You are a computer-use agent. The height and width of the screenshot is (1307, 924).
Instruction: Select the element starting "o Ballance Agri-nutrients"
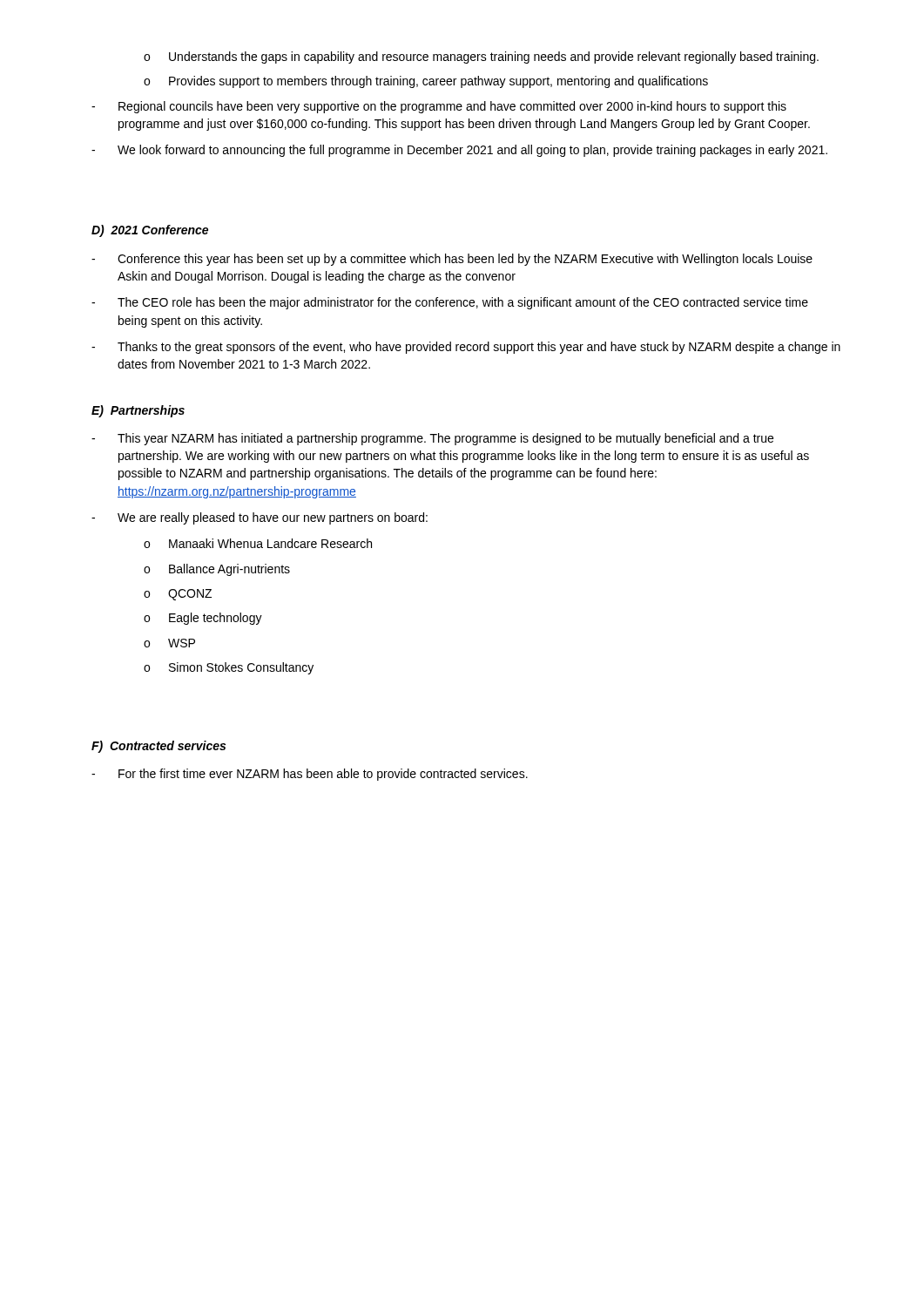pos(217,570)
